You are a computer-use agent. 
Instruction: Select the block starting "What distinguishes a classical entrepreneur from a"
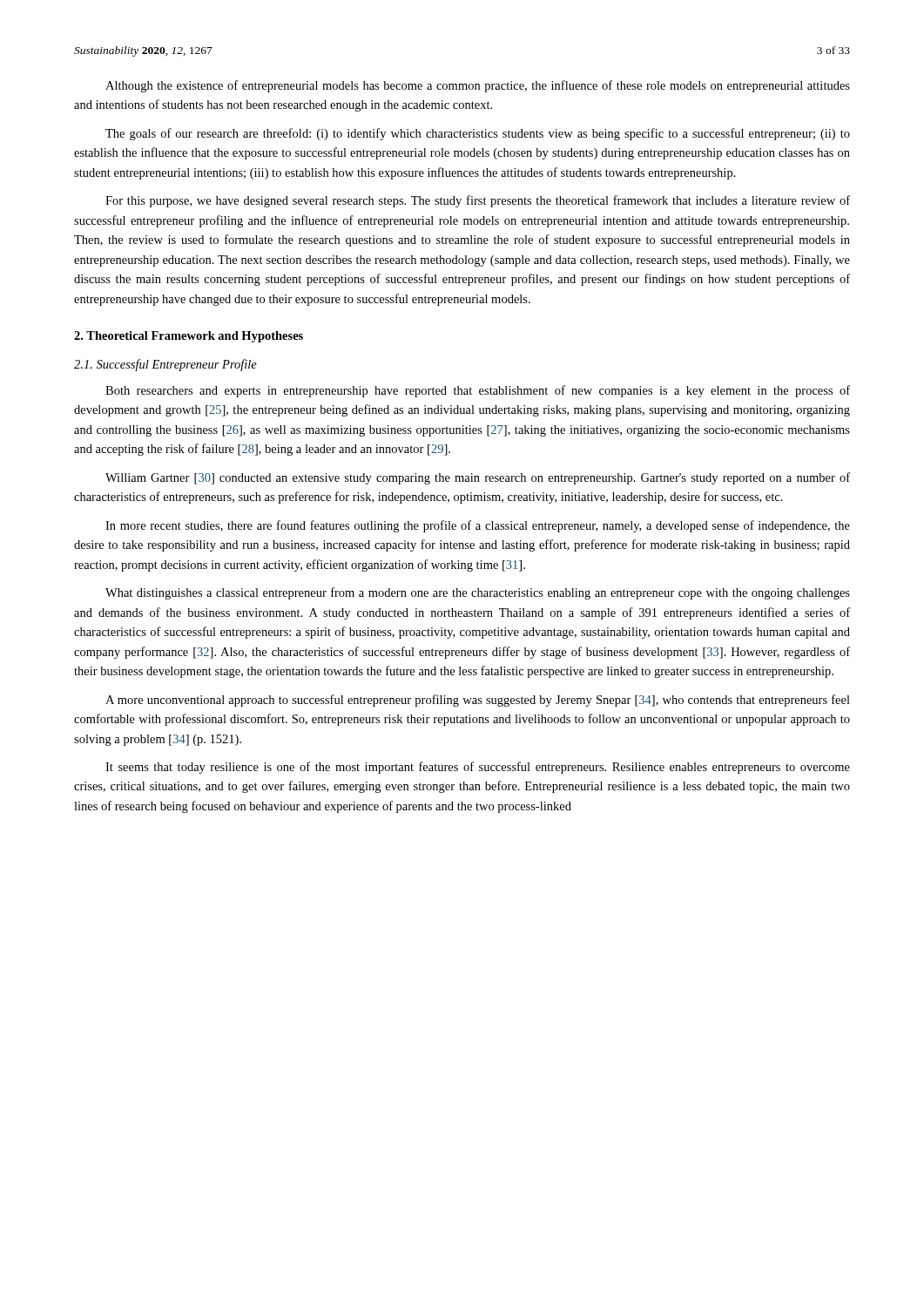(x=462, y=632)
